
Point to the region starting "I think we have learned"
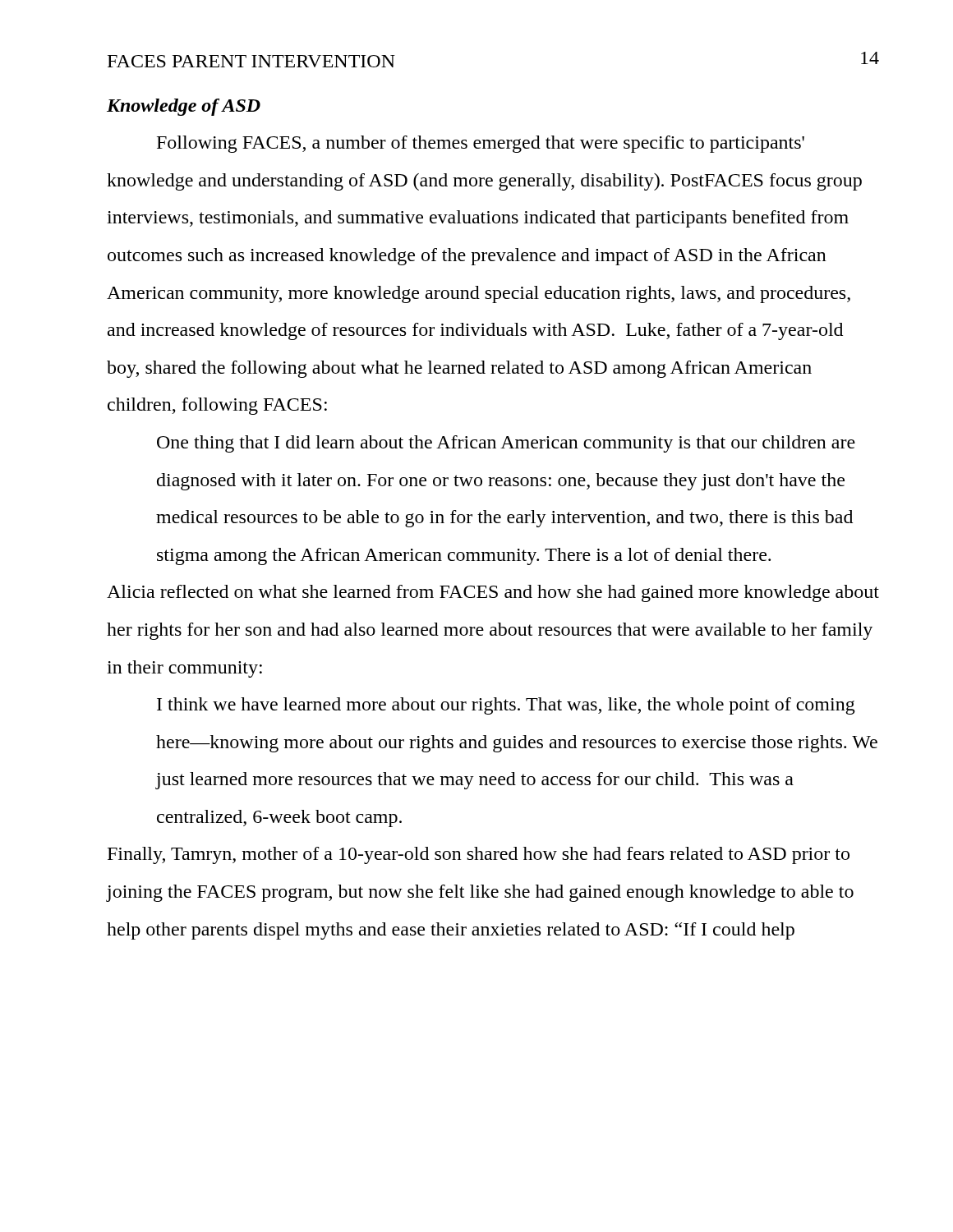pyautogui.click(x=518, y=761)
